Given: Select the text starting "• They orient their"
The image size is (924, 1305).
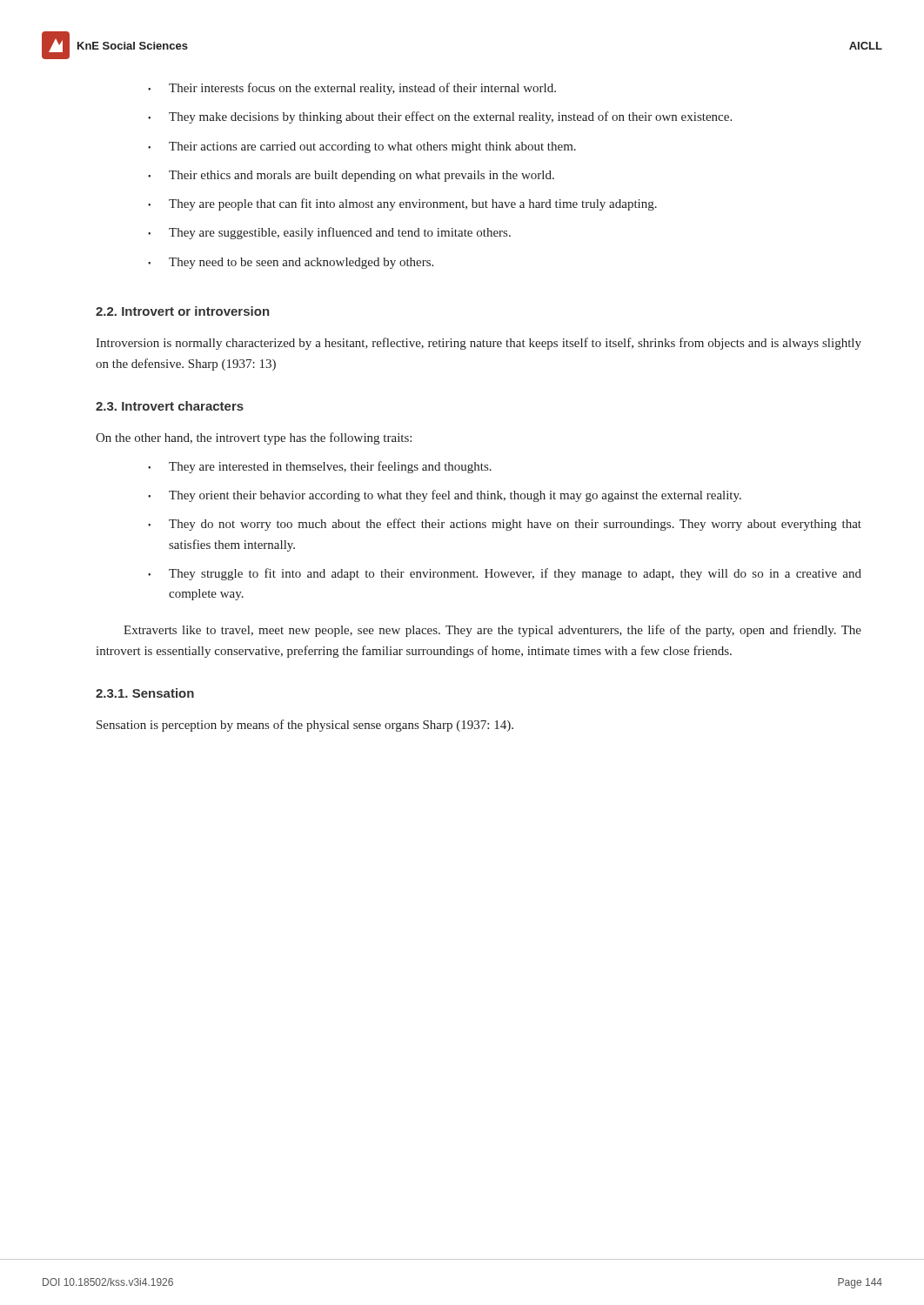Looking at the screenshot, I should click(505, 496).
